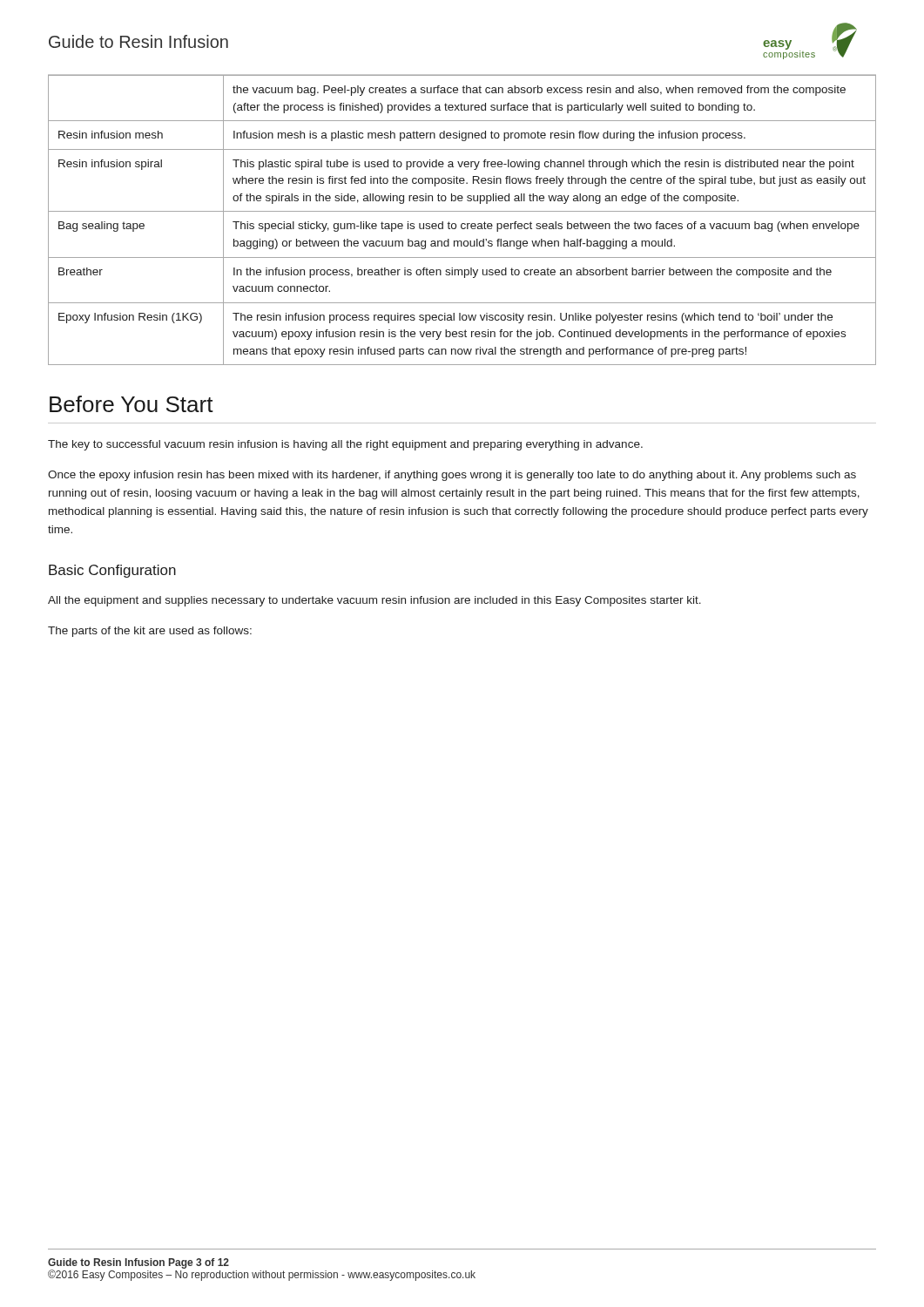Select the section header that says "Basic Configuration"
This screenshot has height=1307, width=924.
click(112, 570)
